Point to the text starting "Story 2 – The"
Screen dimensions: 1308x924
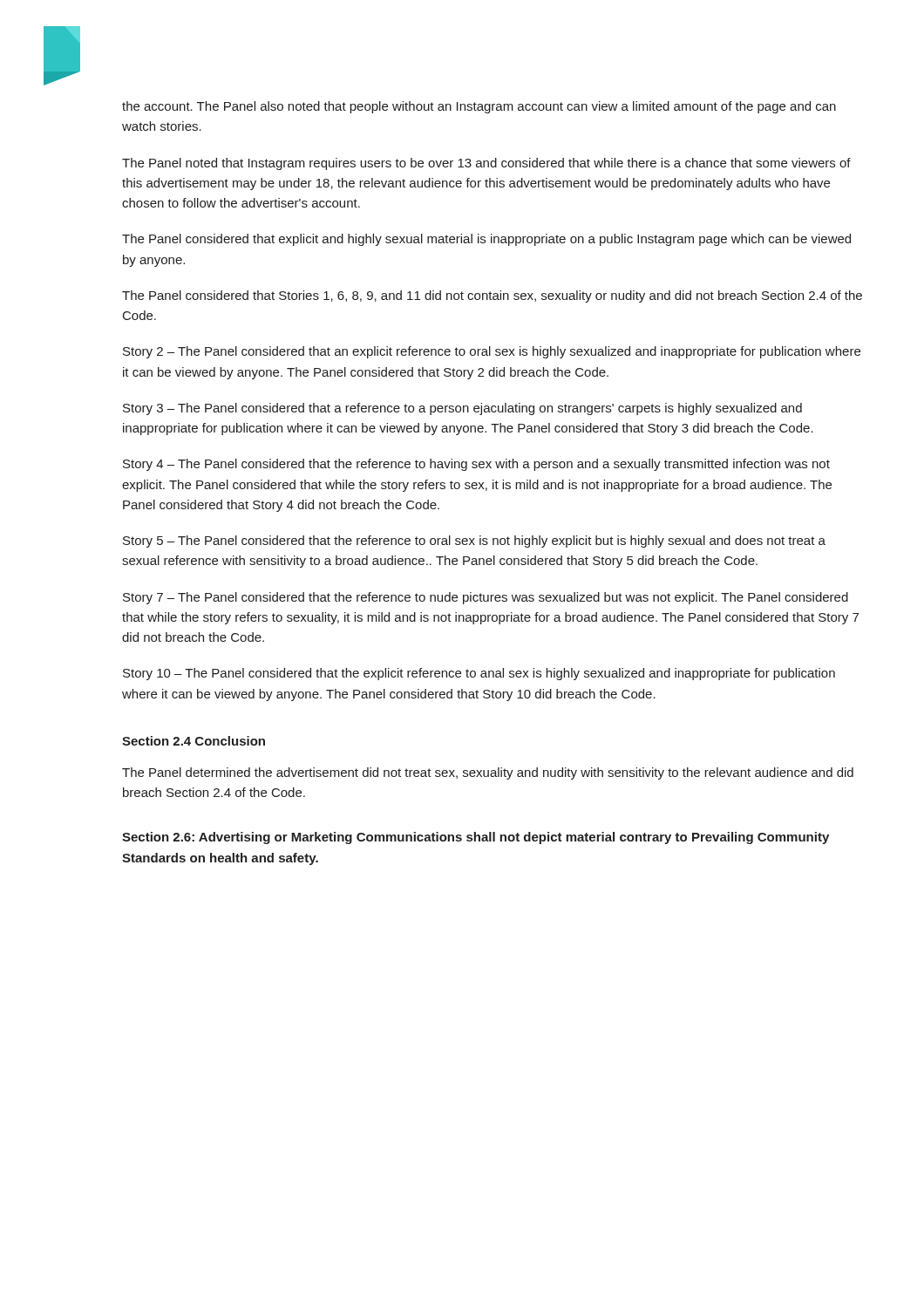point(492,361)
